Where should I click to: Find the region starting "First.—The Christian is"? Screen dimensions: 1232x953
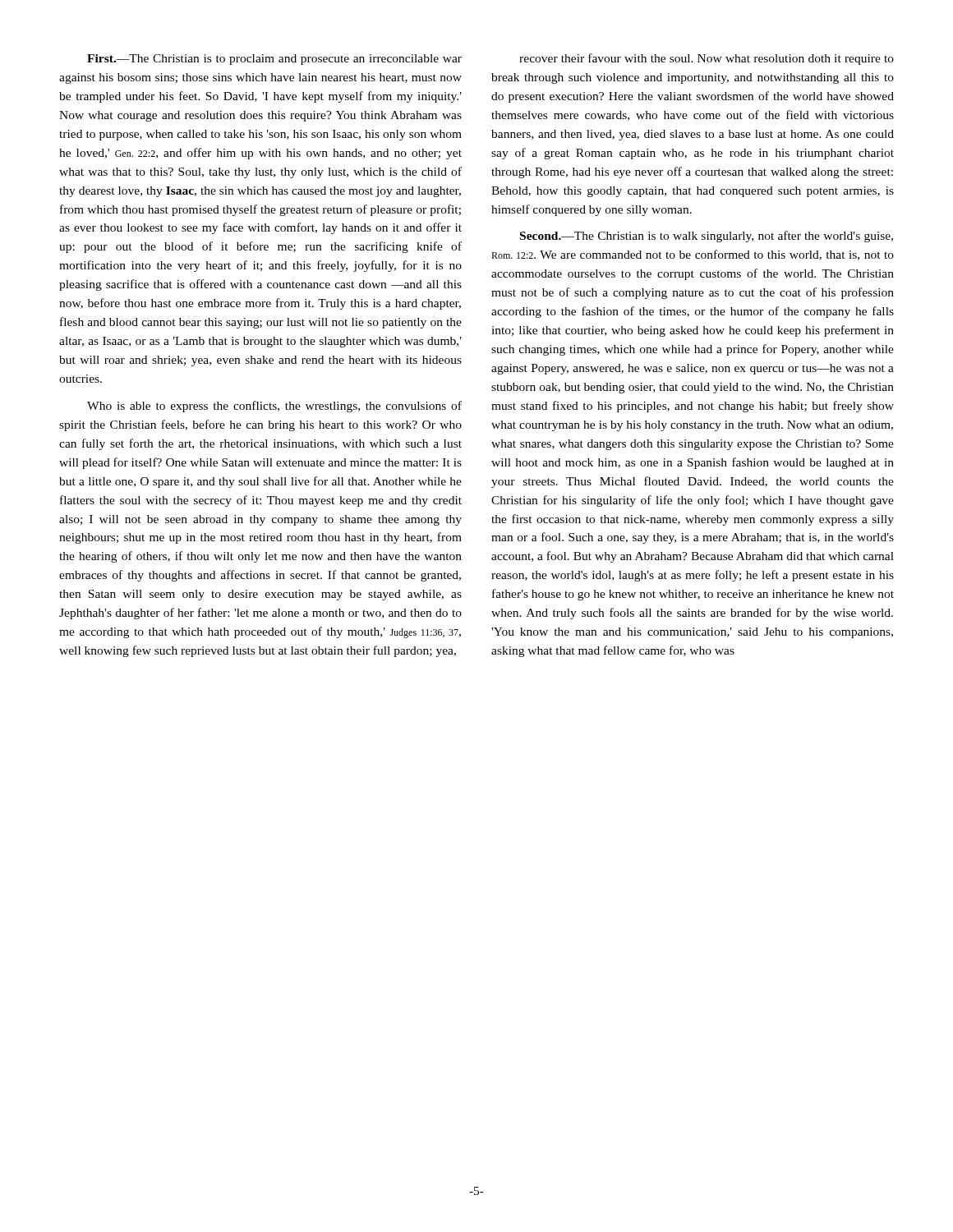point(260,219)
